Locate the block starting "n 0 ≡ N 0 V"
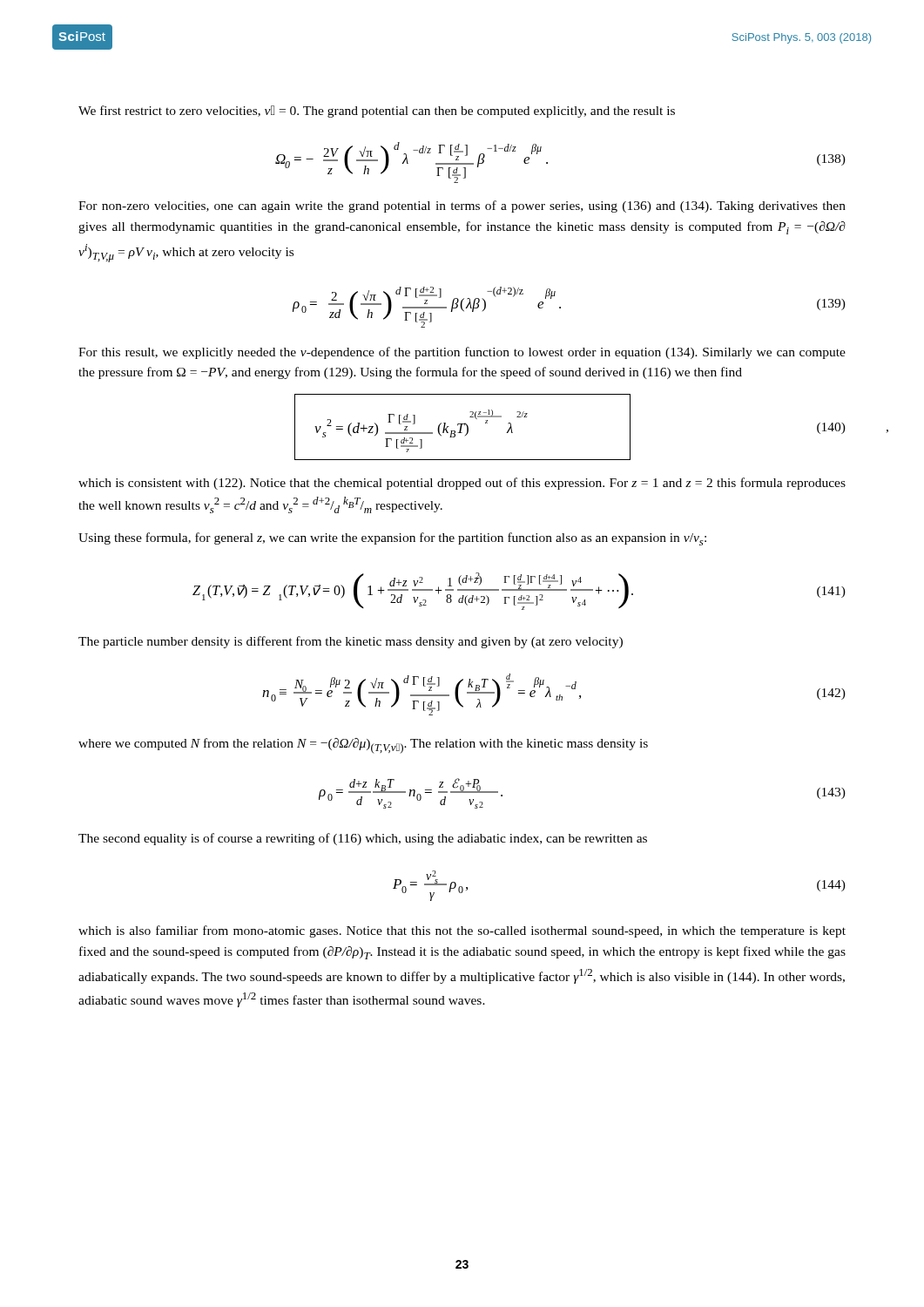 [462, 692]
